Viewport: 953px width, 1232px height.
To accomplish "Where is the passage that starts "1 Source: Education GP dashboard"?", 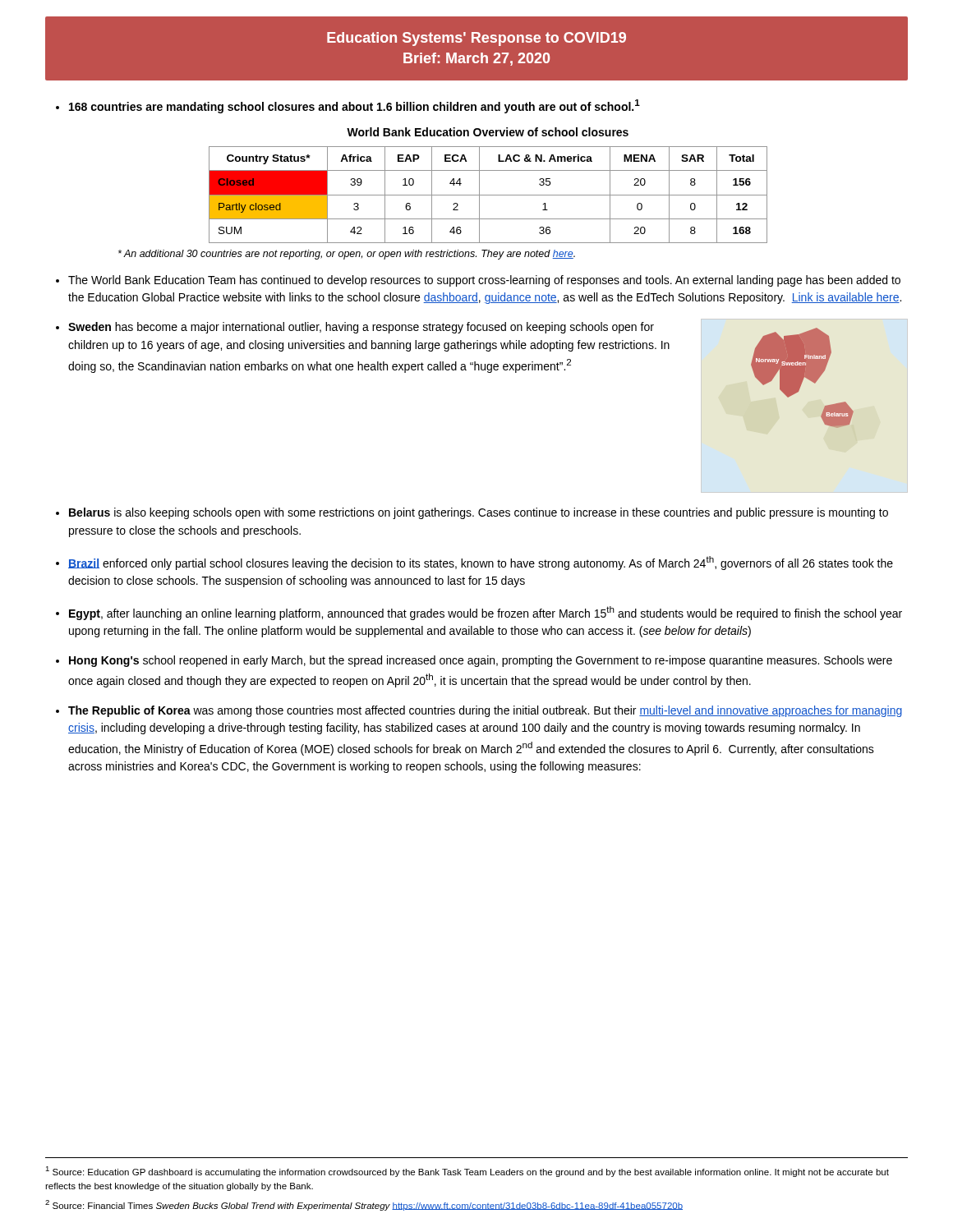I will (467, 1177).
